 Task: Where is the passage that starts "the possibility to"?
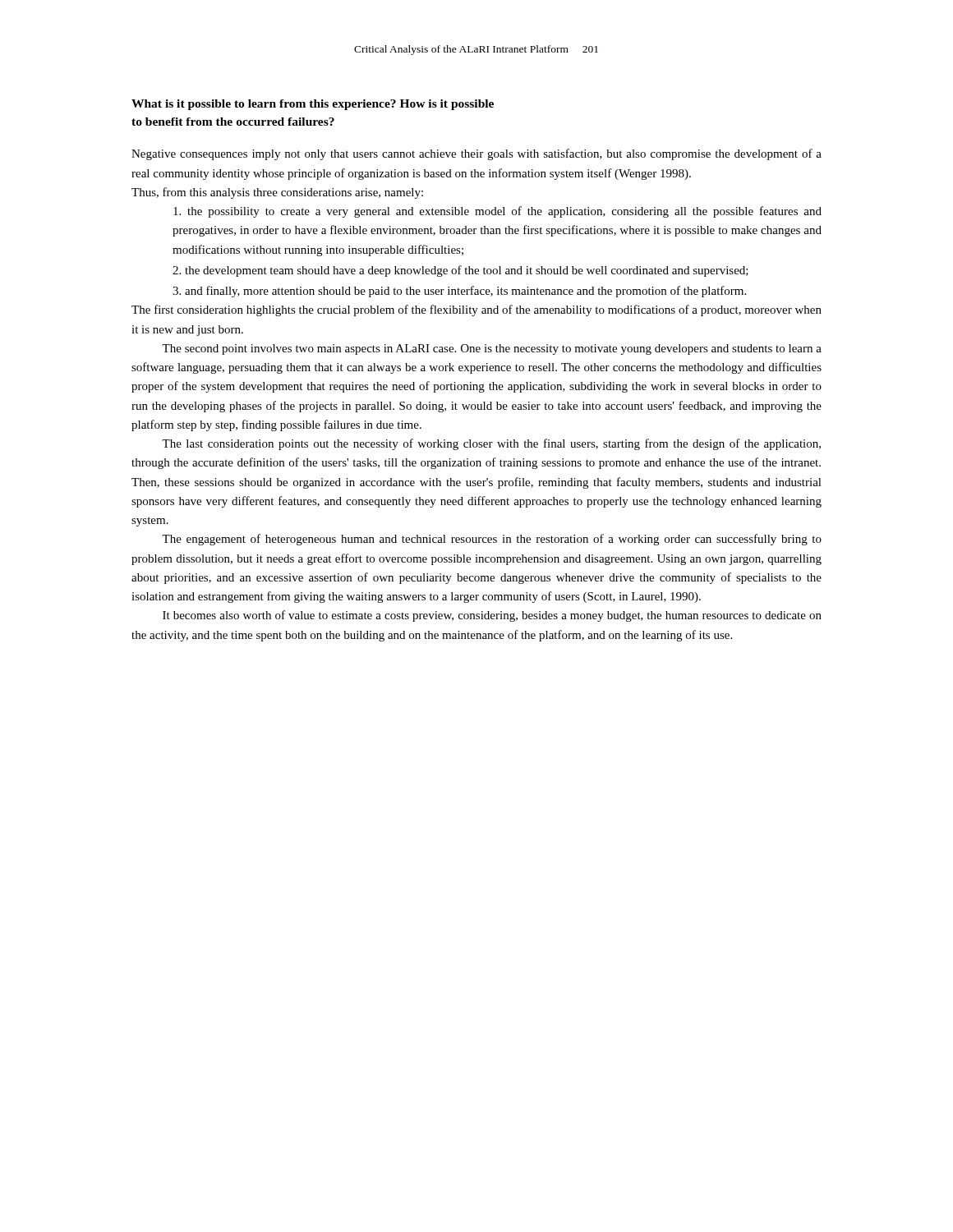pos(497,230)
